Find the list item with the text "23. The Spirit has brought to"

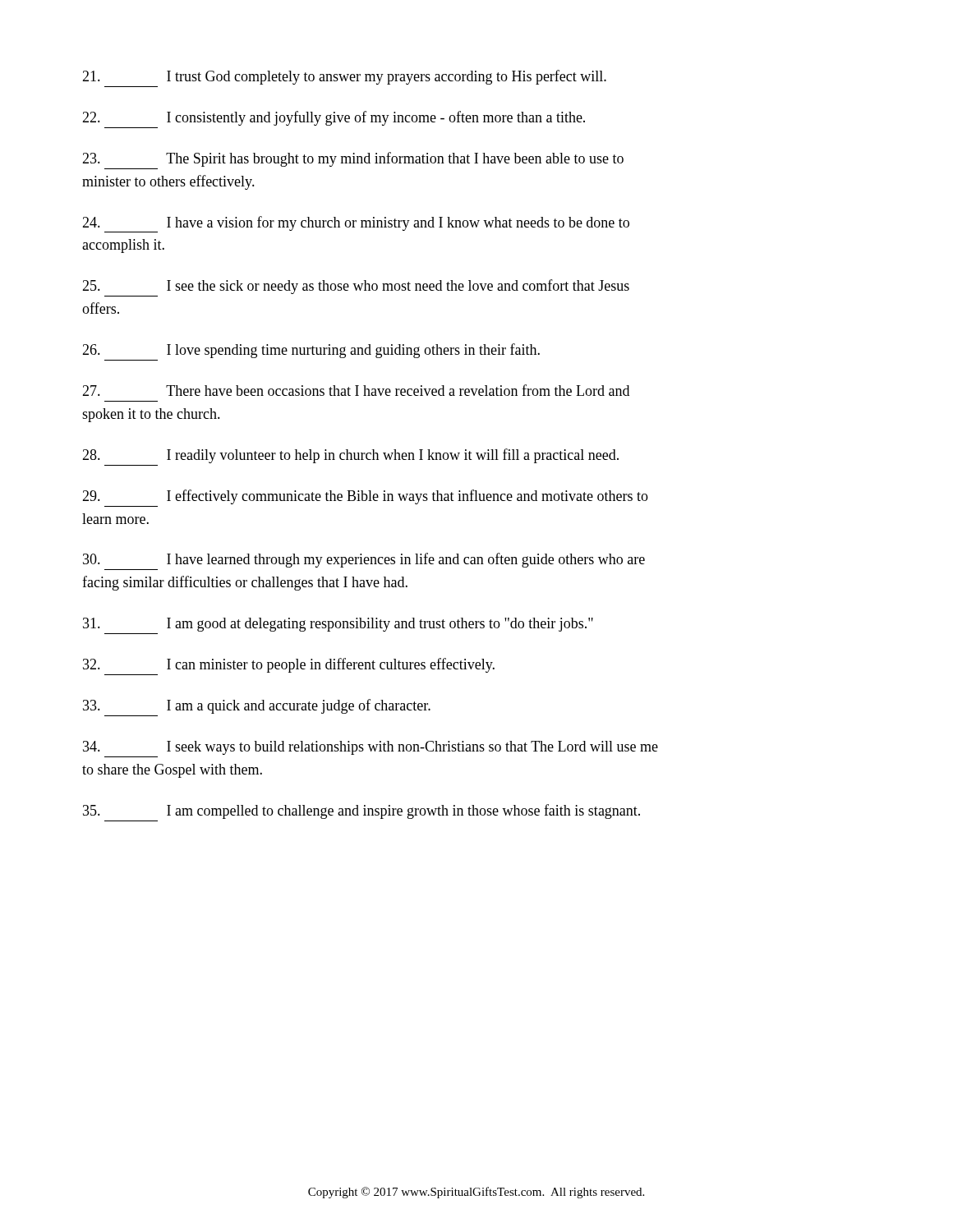pos(476,171)
